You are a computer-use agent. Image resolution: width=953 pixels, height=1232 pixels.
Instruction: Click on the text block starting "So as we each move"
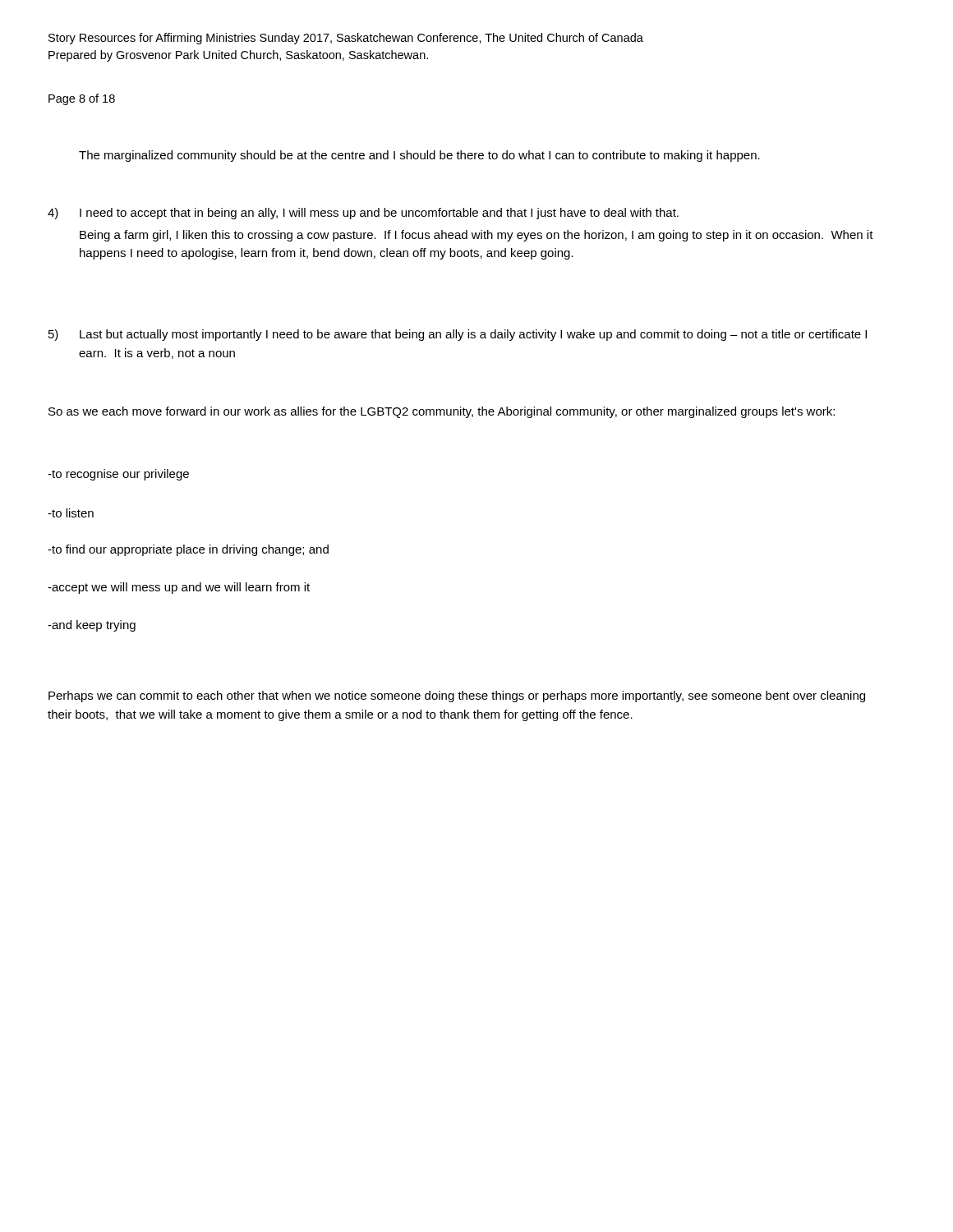(442, 411)
